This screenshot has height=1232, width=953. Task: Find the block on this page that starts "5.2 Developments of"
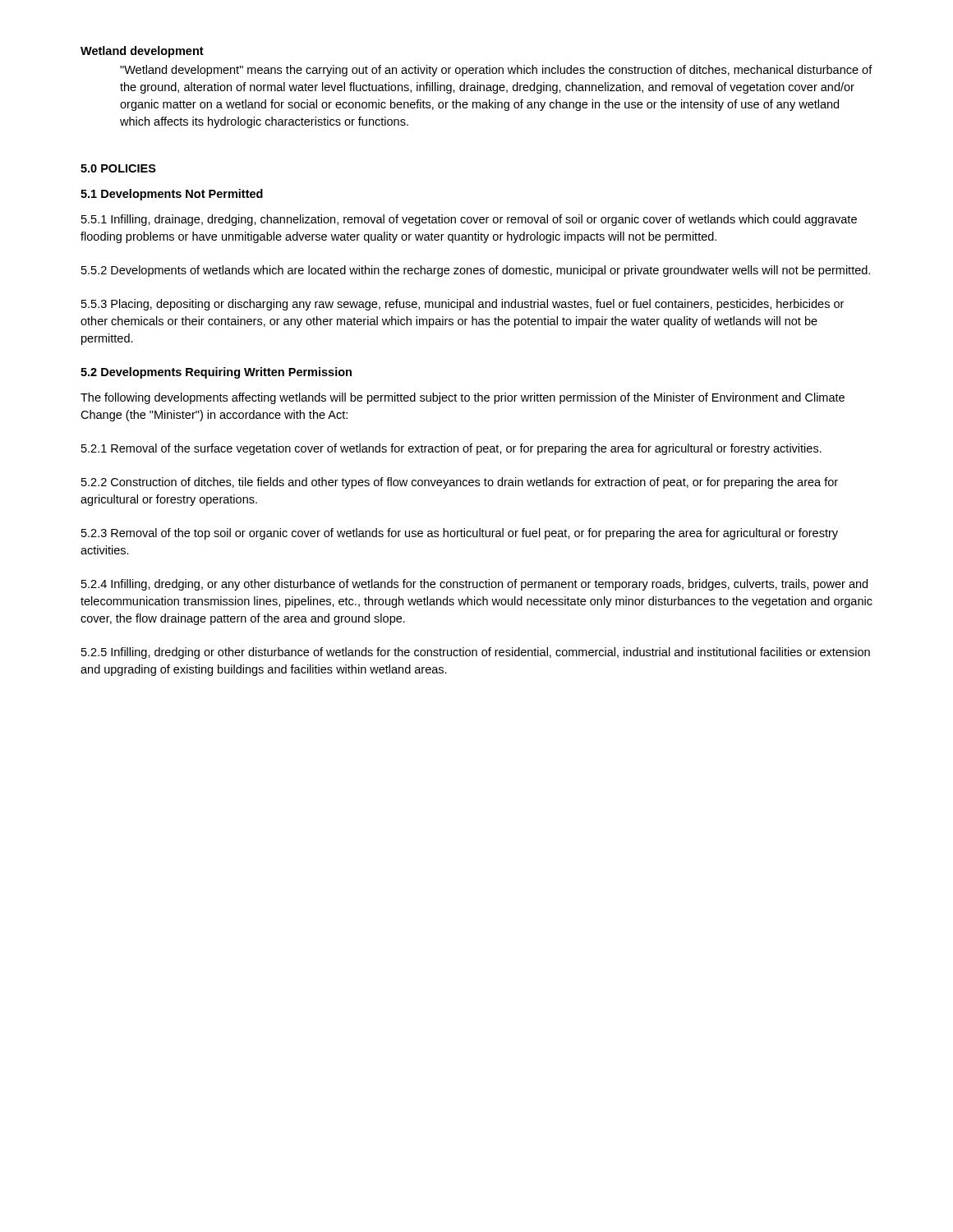pos(476,270)
